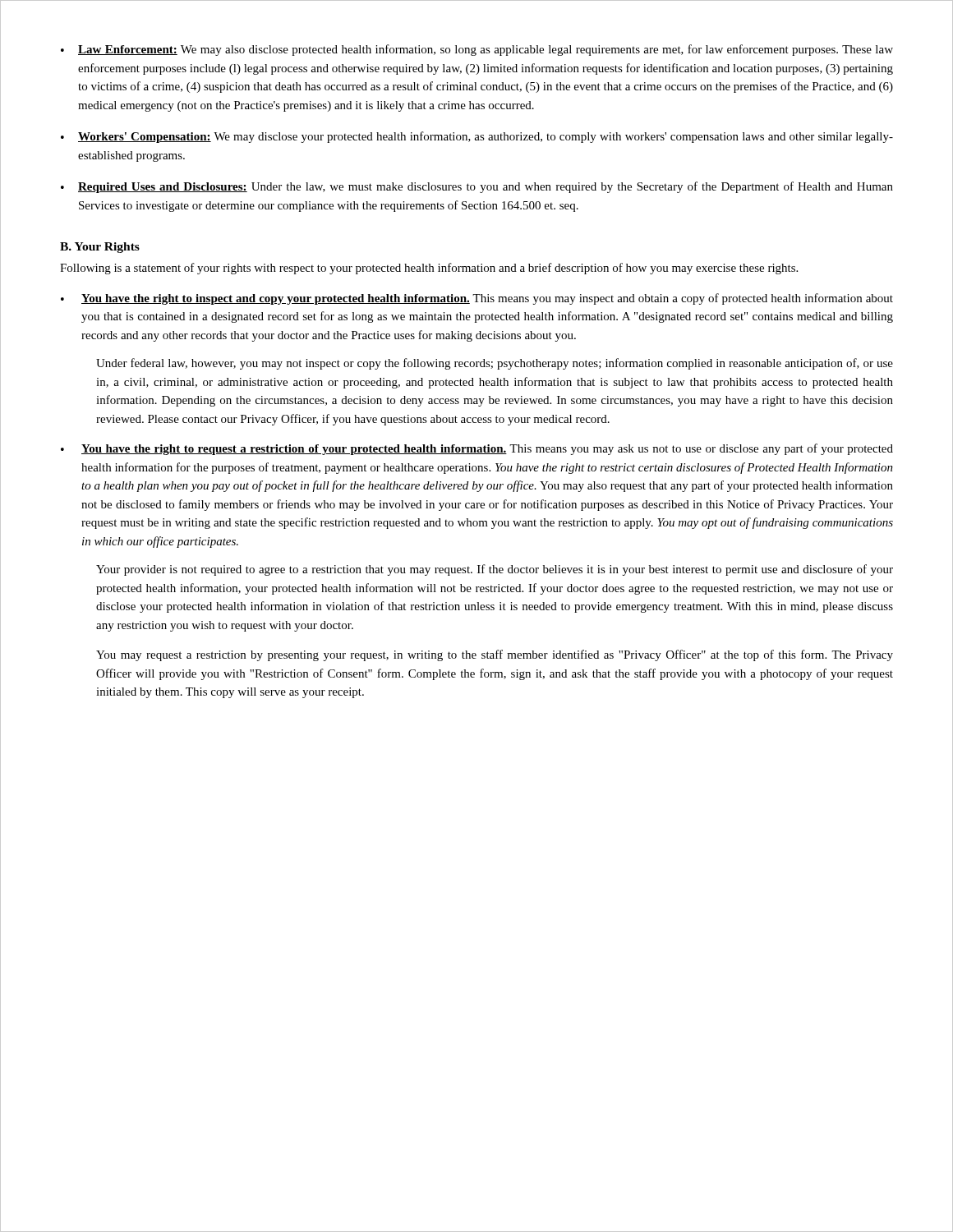Click the passage that begins "• You have the right to inspect and"
953x1232 pixels.
pyautogui.click(x=476, y=316)
